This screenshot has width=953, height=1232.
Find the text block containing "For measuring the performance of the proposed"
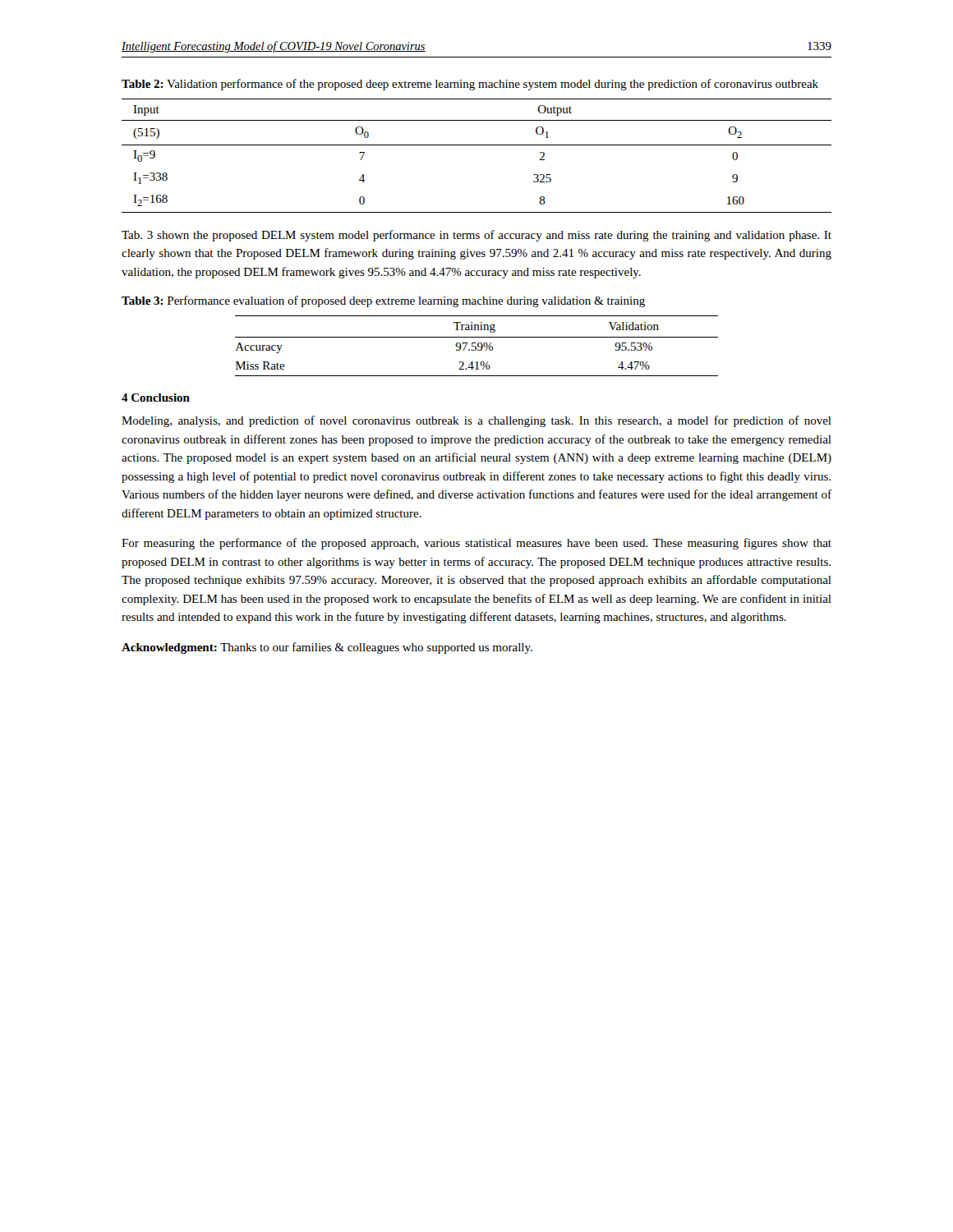[476, 580]
